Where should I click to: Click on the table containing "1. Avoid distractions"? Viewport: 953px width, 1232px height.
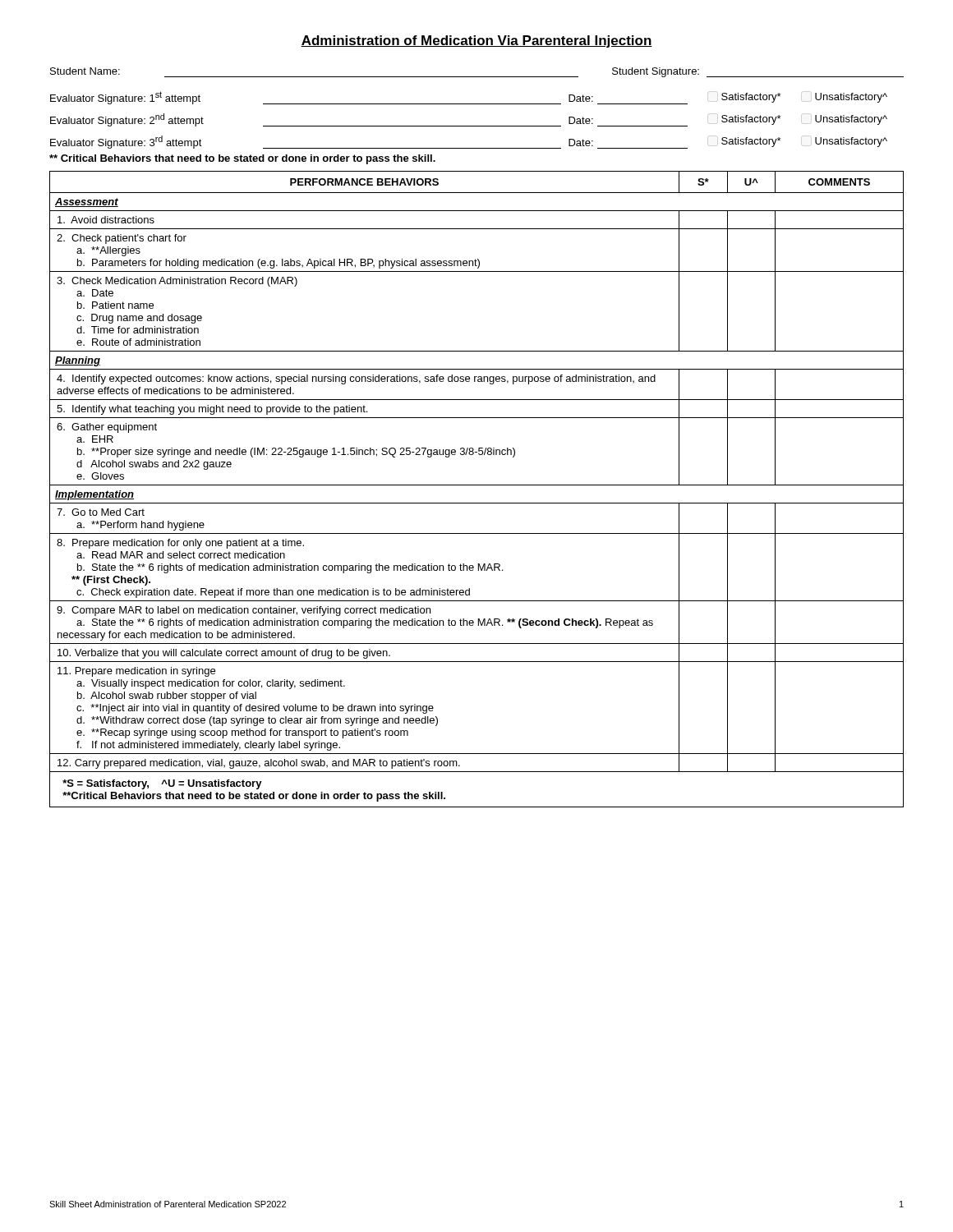[476, 489]
